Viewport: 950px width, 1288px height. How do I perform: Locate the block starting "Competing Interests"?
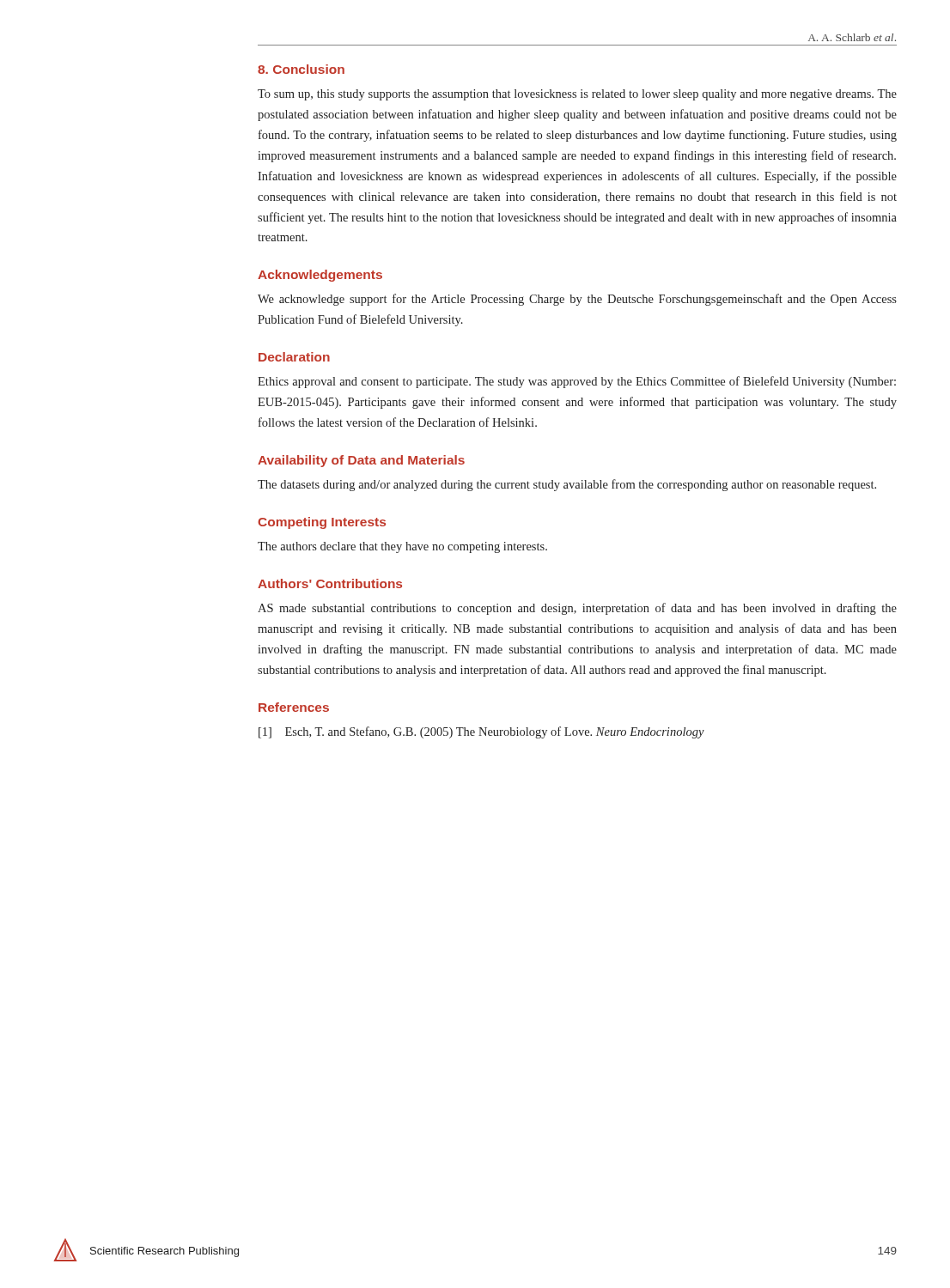tap(322, 522)
